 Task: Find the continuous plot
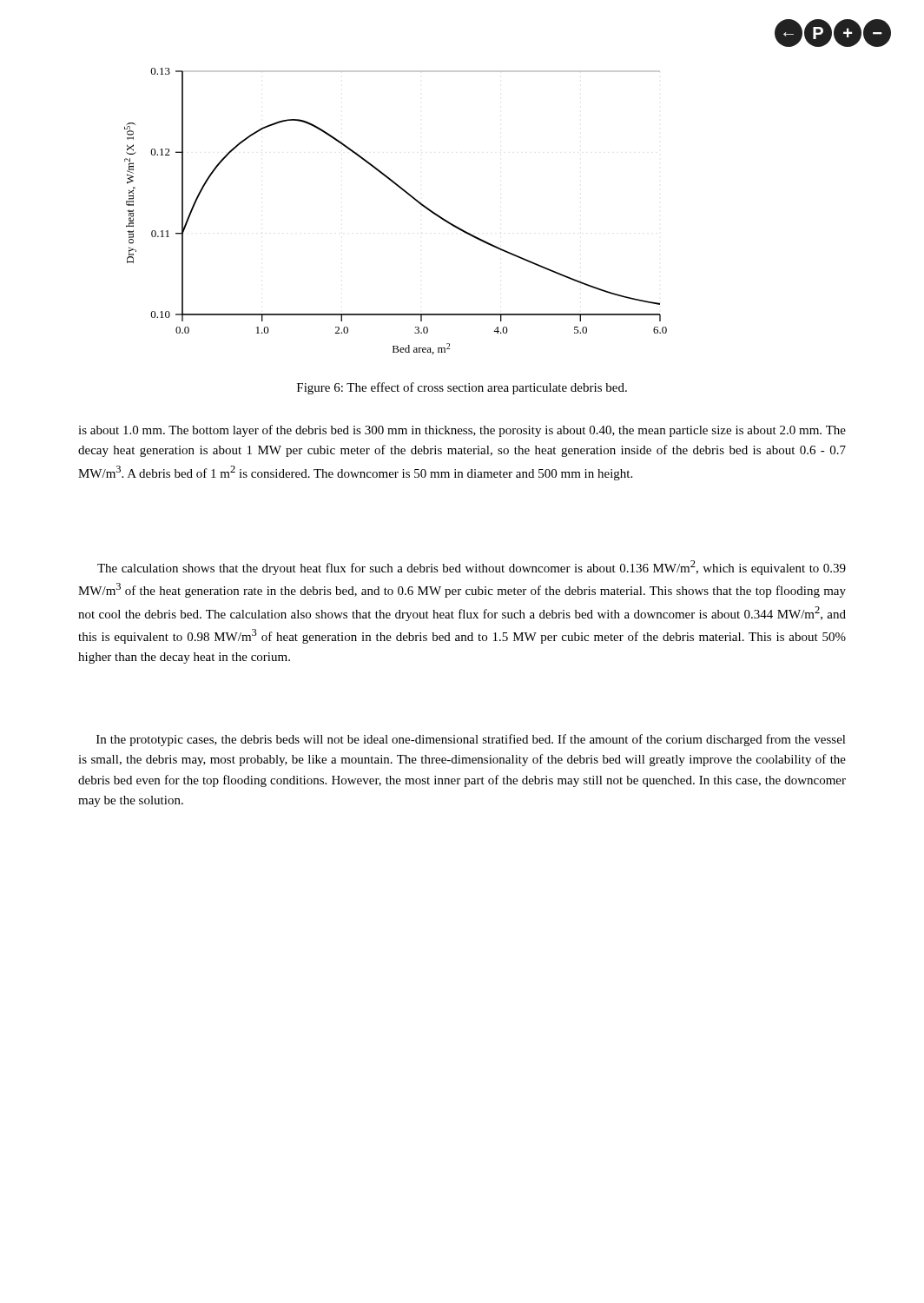click(399, 215)
